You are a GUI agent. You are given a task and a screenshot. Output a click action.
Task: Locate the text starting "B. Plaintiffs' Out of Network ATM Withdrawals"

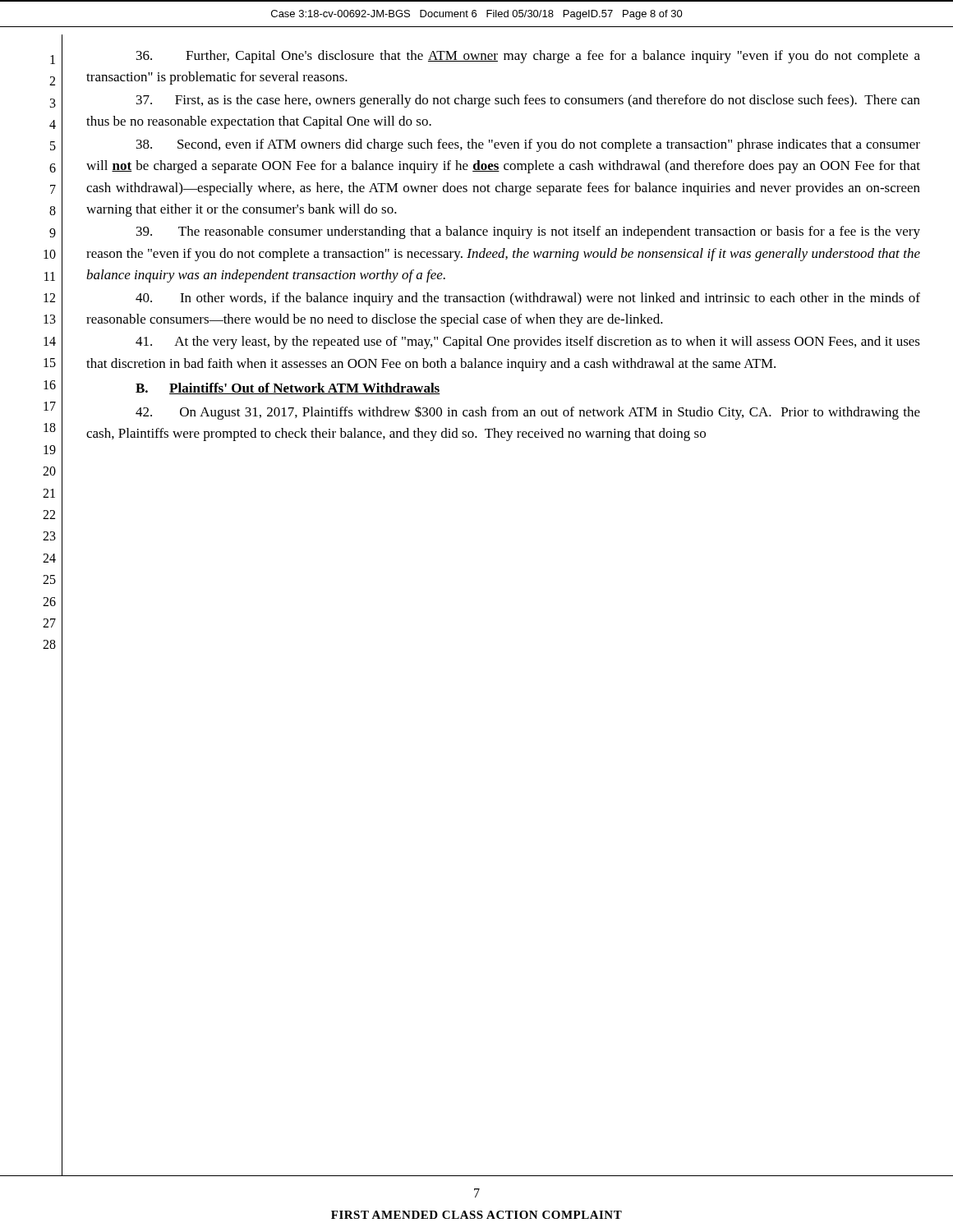288,388
